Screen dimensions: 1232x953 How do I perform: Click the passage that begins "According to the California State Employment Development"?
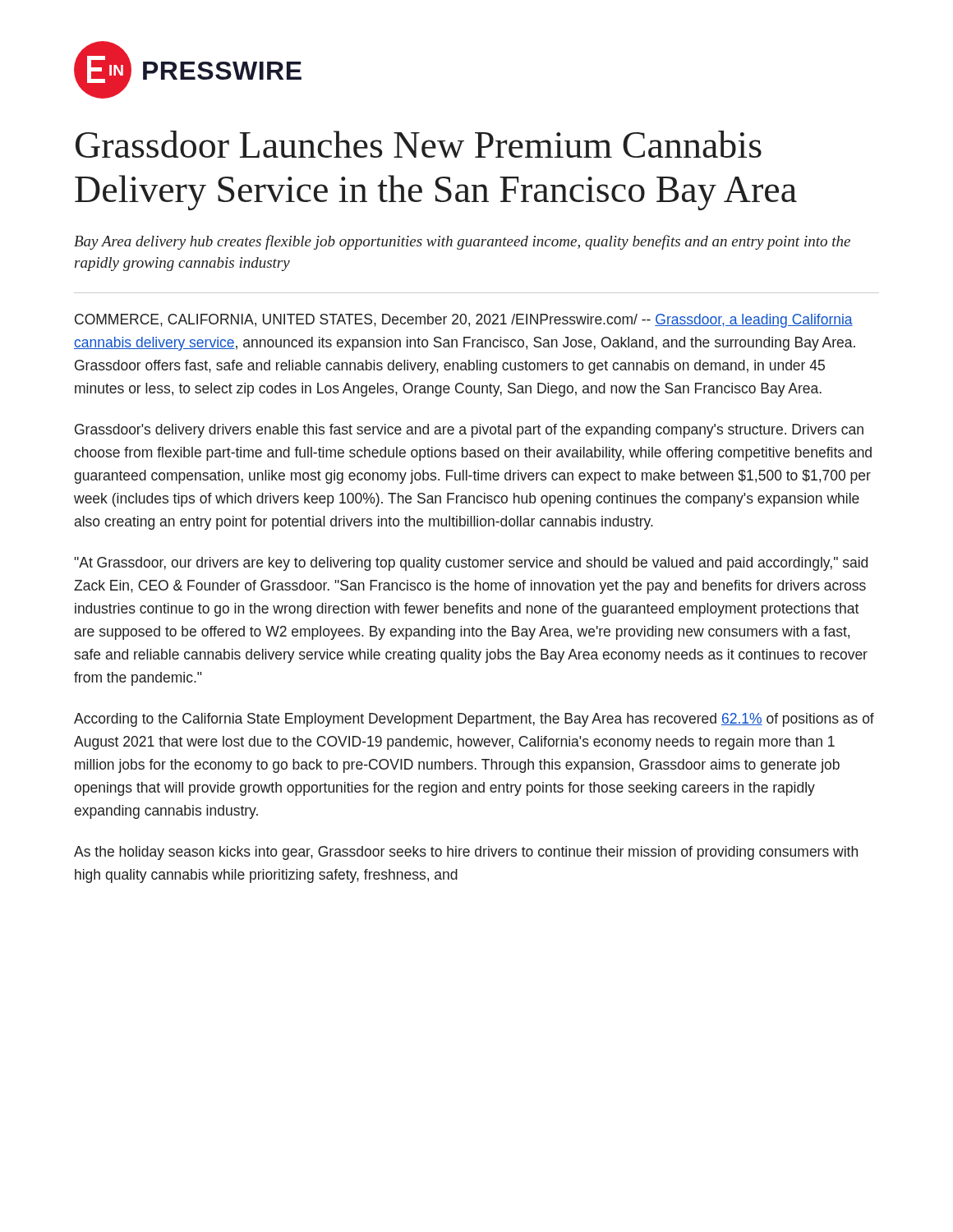point(474,764)
